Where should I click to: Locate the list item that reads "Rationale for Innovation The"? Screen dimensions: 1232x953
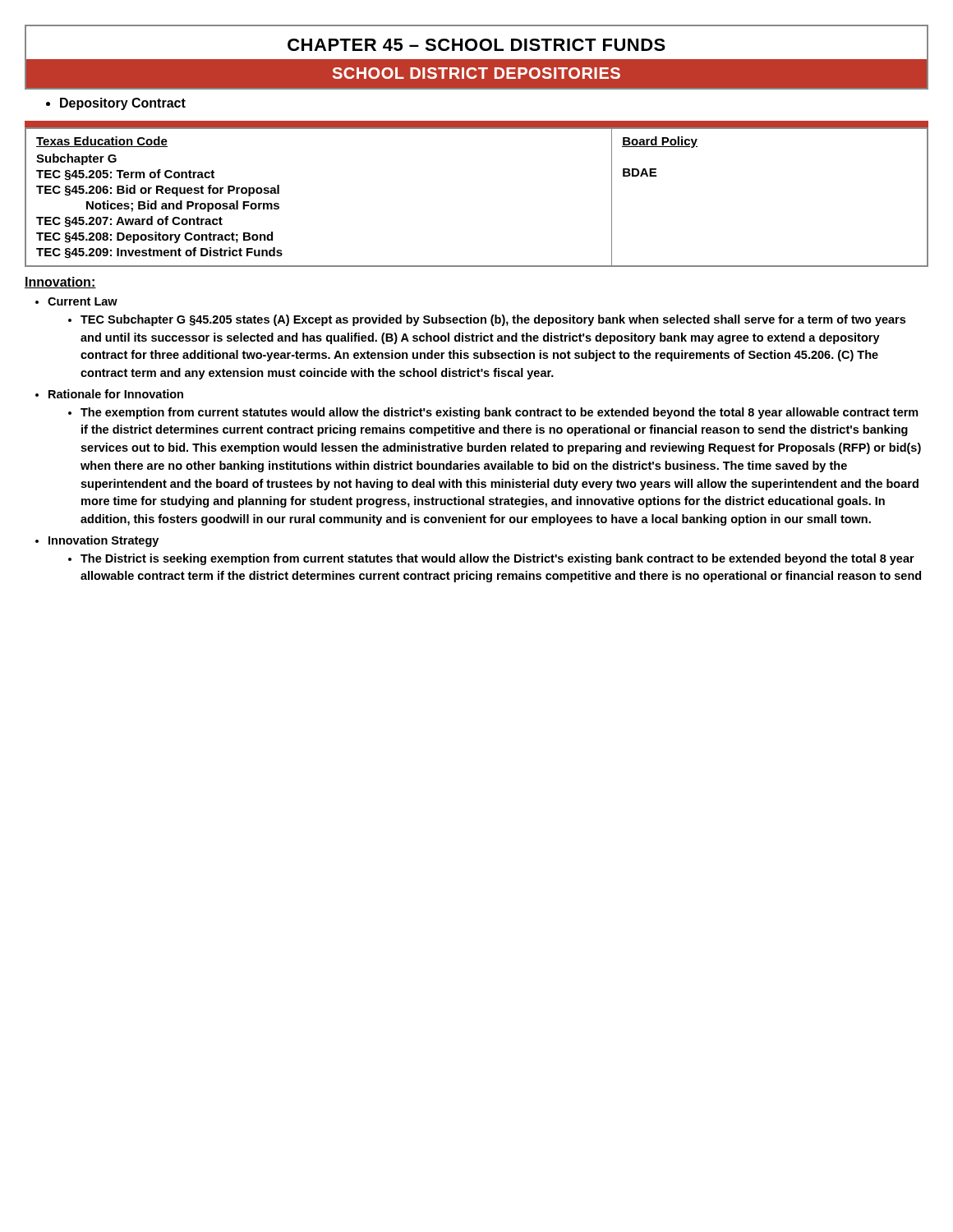tap(476, 457)
